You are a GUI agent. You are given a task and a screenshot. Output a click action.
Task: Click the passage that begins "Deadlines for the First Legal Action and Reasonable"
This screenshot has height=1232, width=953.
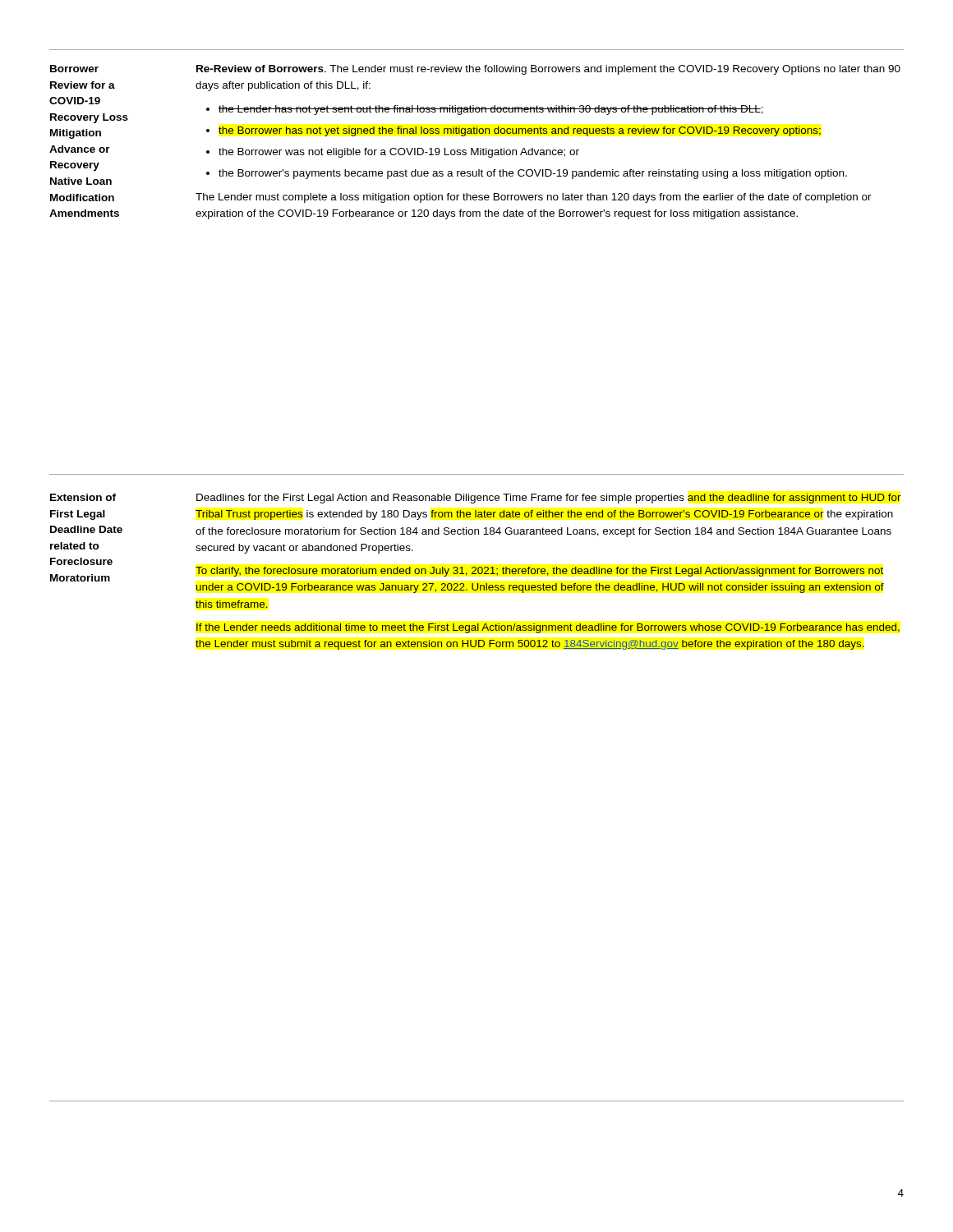(x=550, y=523)
